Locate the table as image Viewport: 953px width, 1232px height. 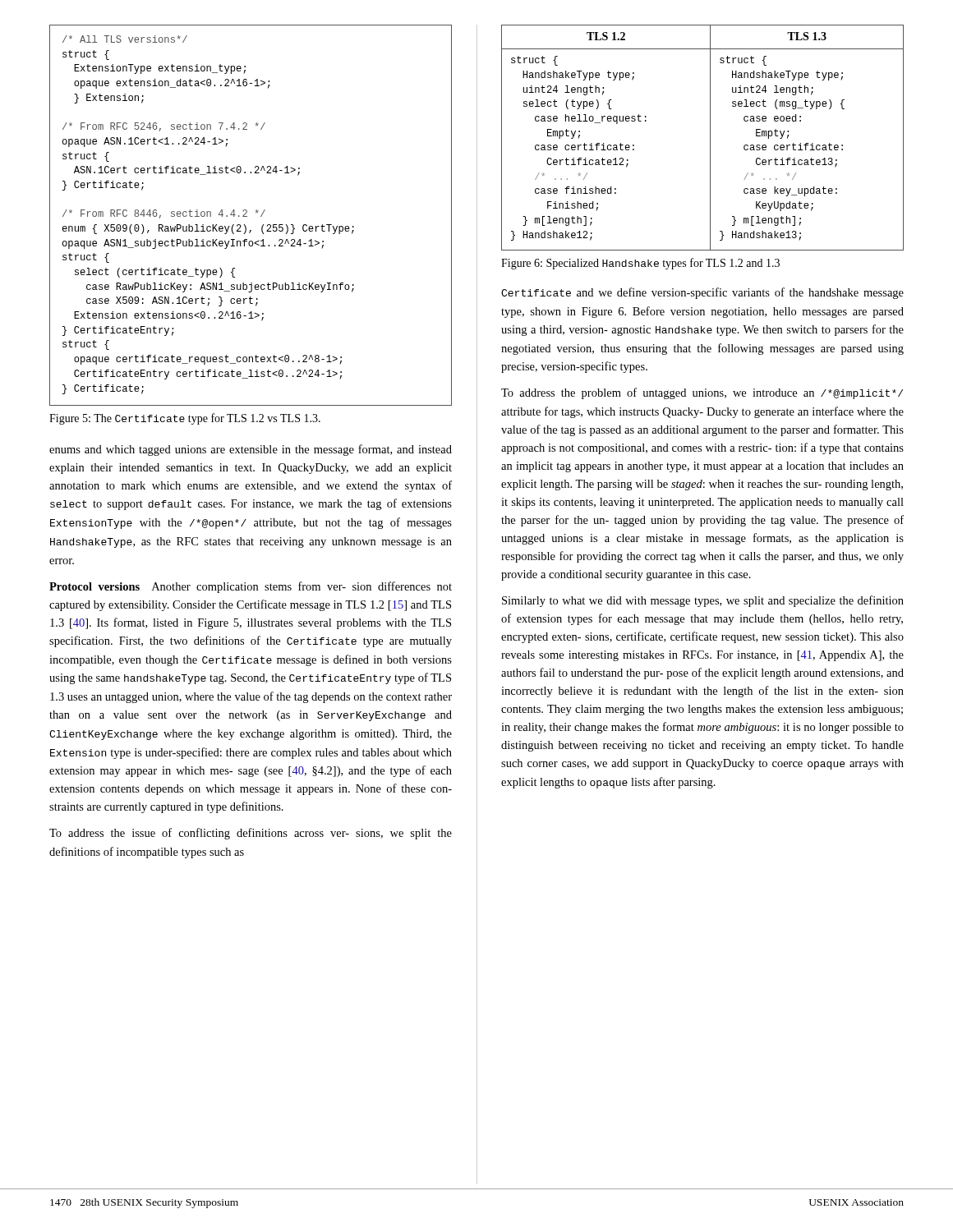[x=702, y=138]
